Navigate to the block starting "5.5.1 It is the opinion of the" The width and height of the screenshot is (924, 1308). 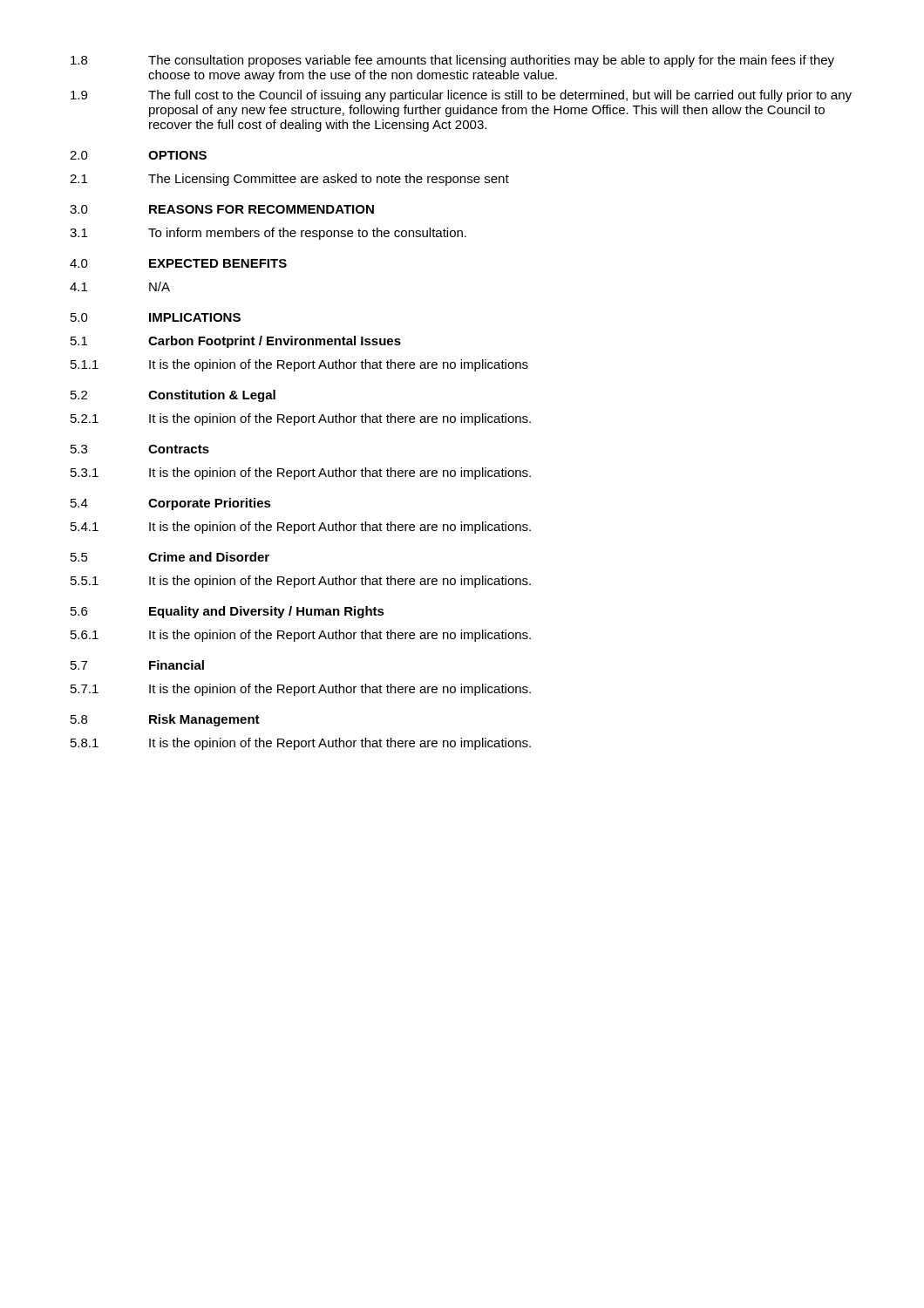tap(462, 580)
